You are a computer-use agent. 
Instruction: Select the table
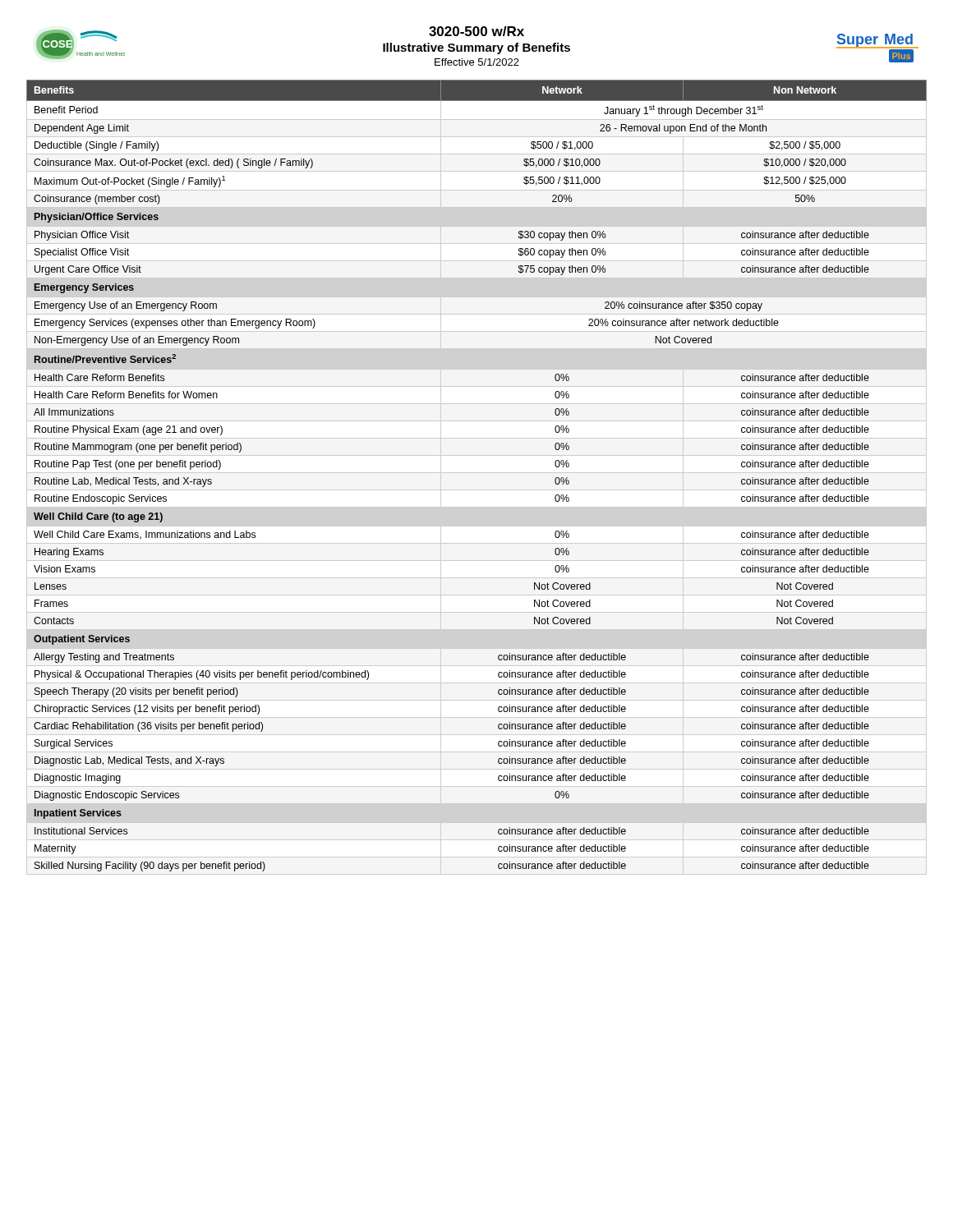[x=476, y=477]
